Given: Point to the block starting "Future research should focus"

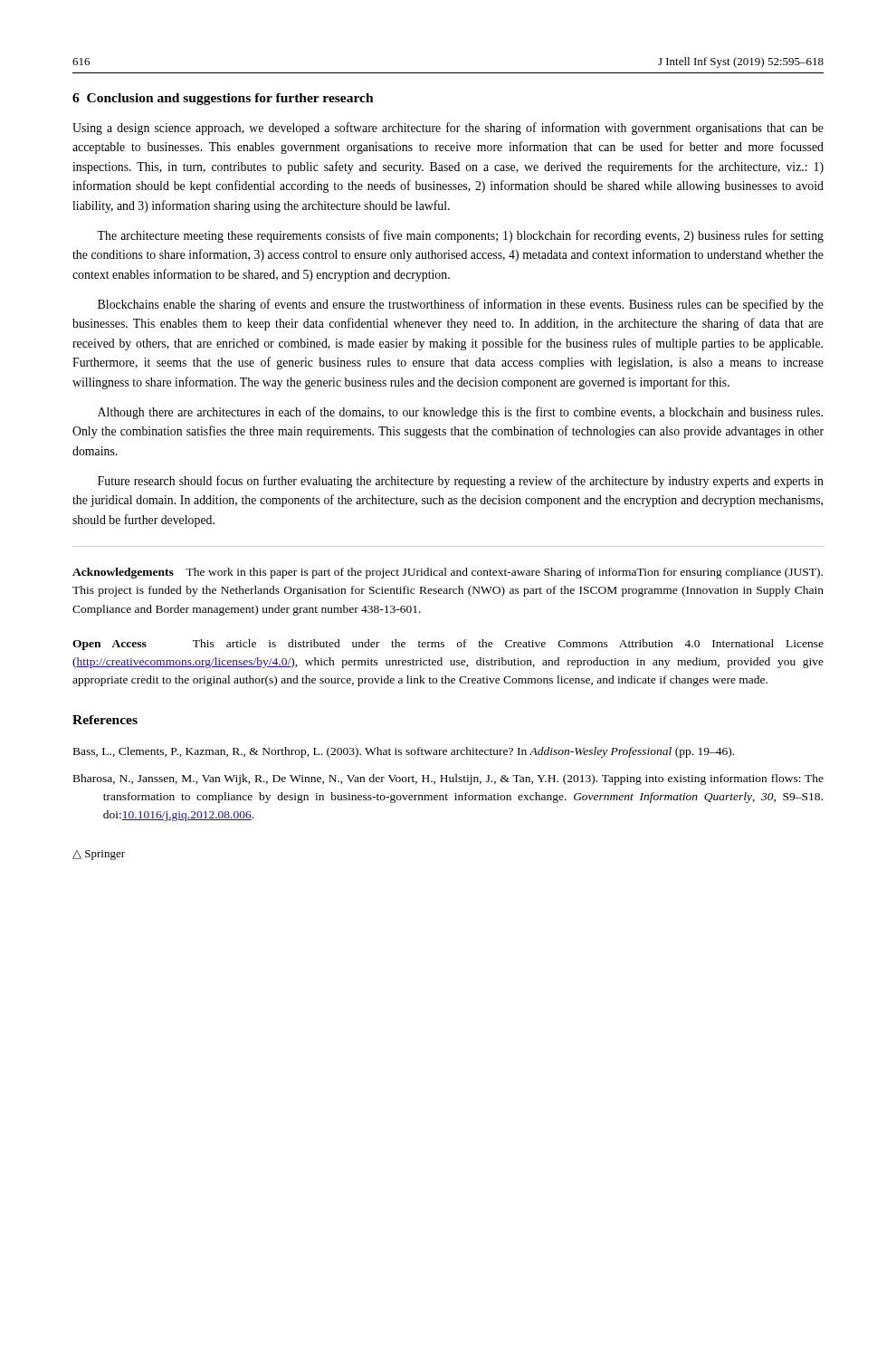Looking at the screenshot, I should pyautogui.click(x=448, y=501).
